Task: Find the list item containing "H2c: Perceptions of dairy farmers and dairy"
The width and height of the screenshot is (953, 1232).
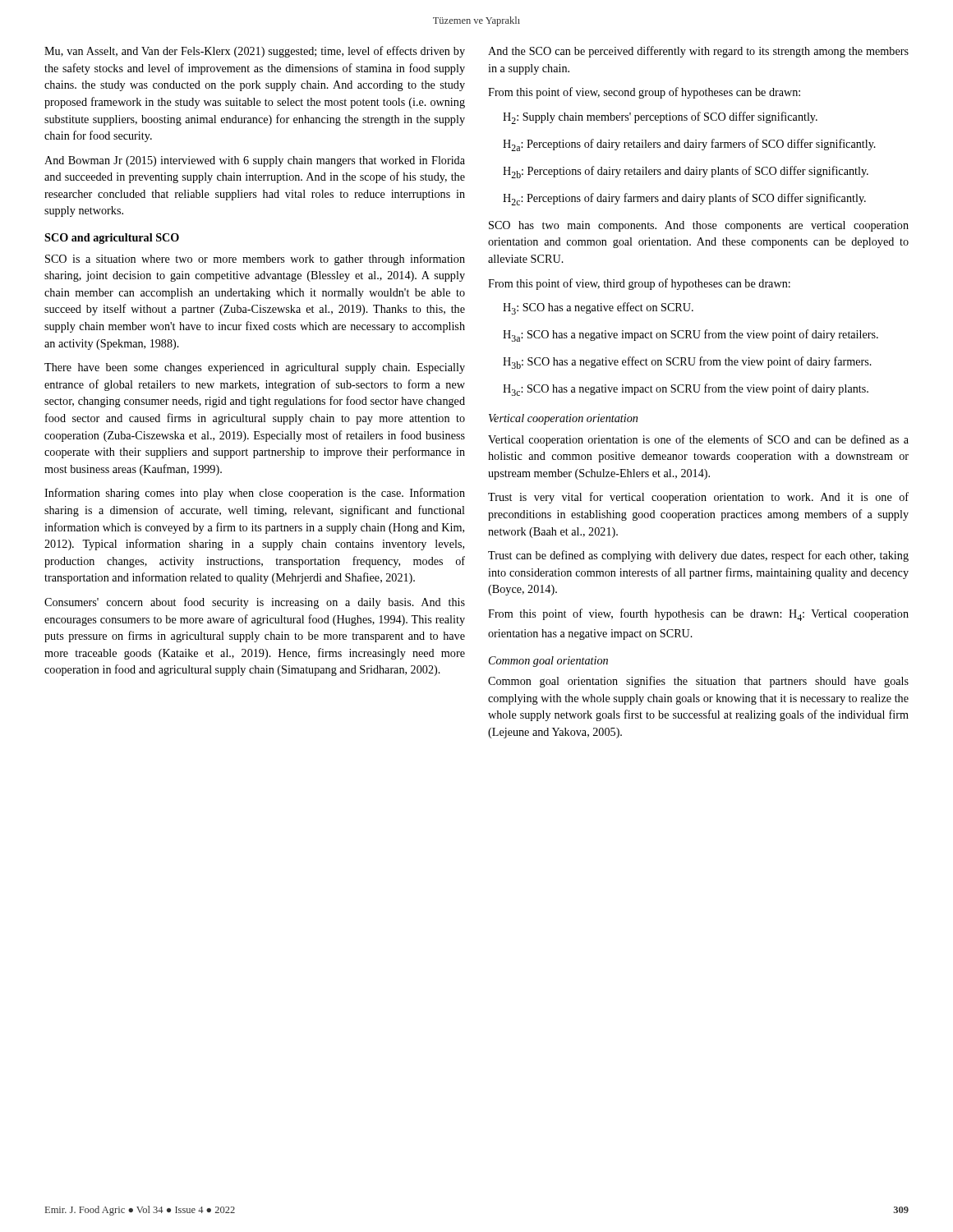Action: (x=706, y=199)
